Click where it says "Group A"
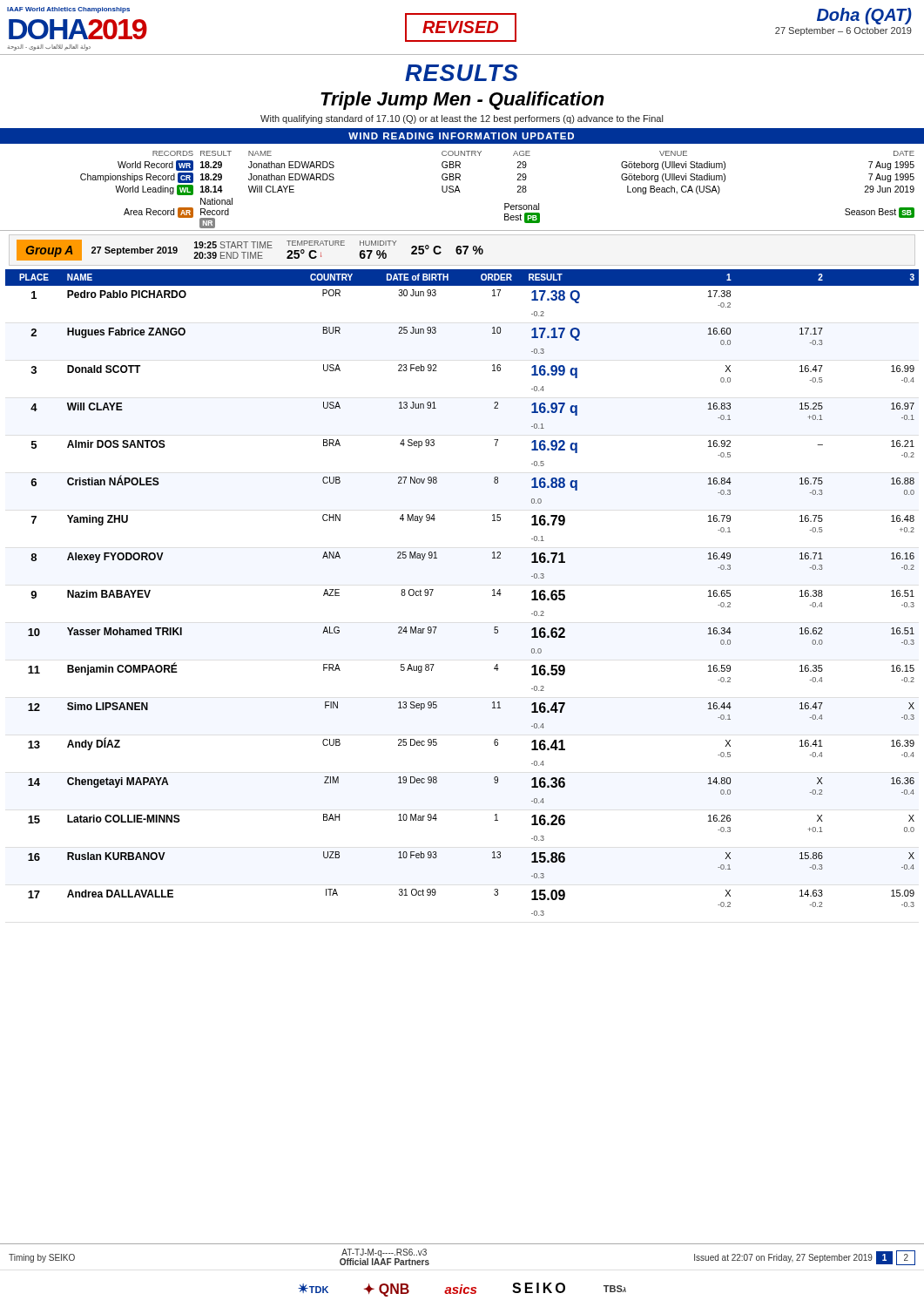This screenshot has height=1307, width=924. tap(49, 250)
